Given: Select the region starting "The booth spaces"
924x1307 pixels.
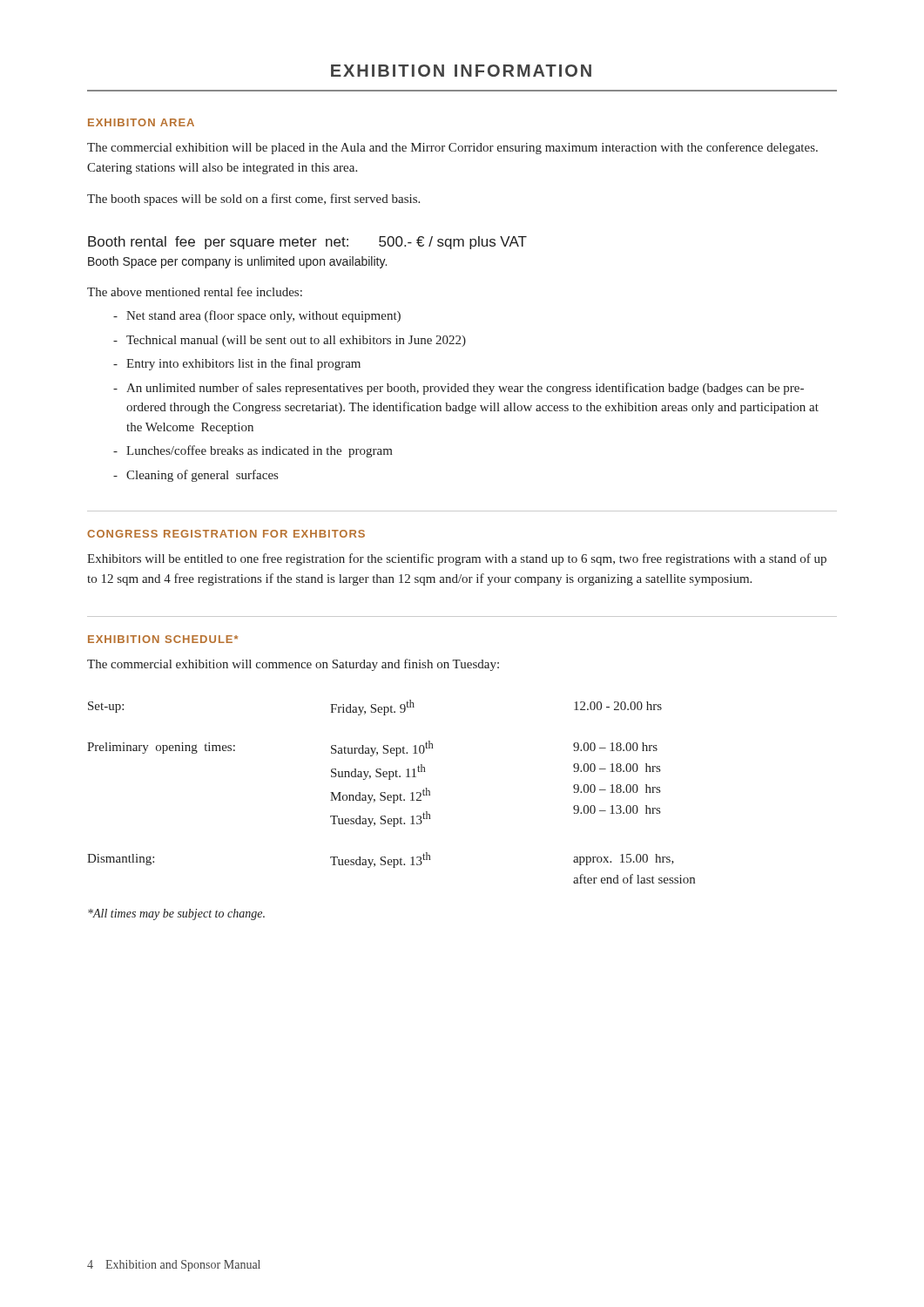Looking at the screenshot, I should 254,198.
